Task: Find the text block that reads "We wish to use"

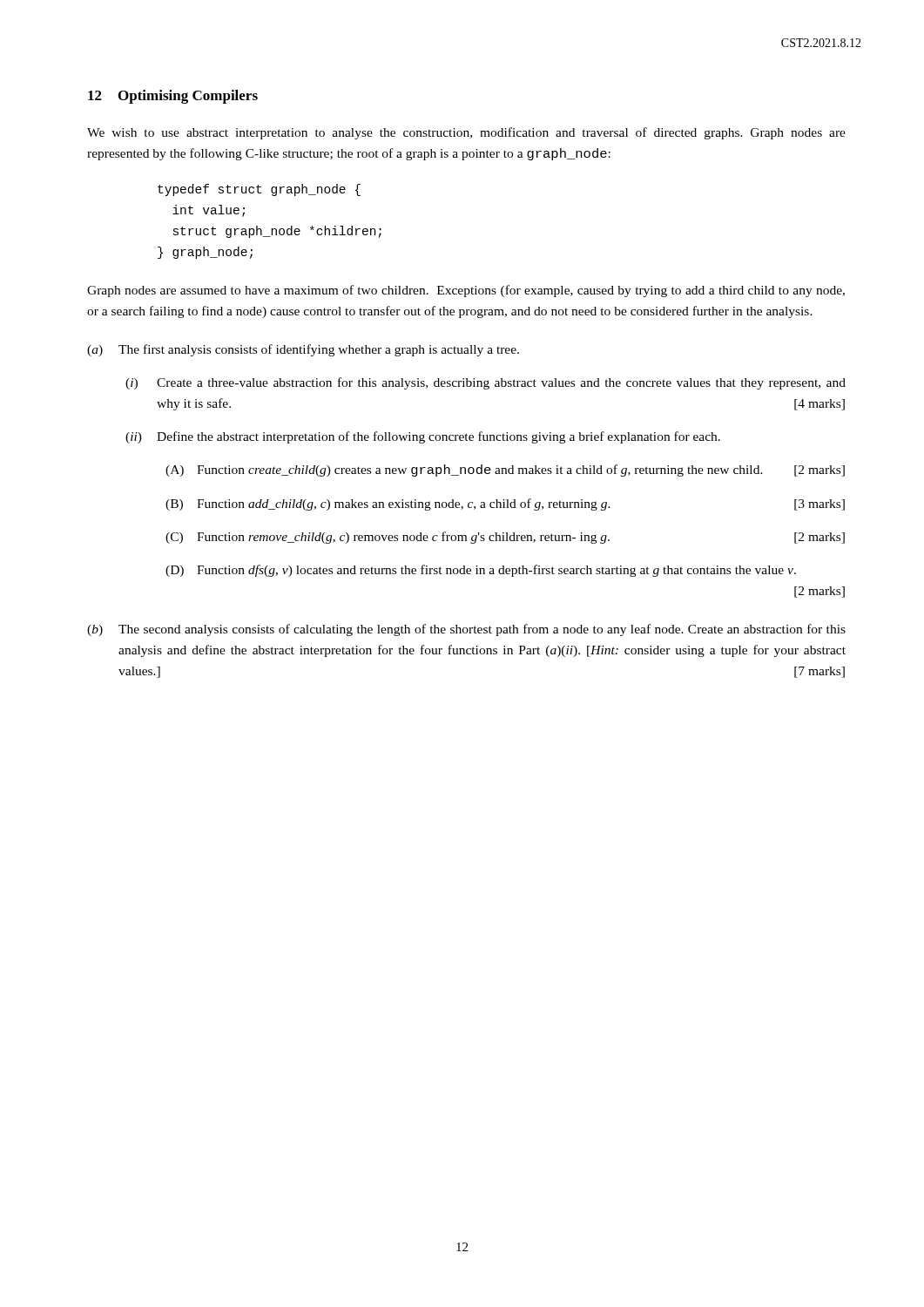Action: pyautogui.click(x=466, y=143)
